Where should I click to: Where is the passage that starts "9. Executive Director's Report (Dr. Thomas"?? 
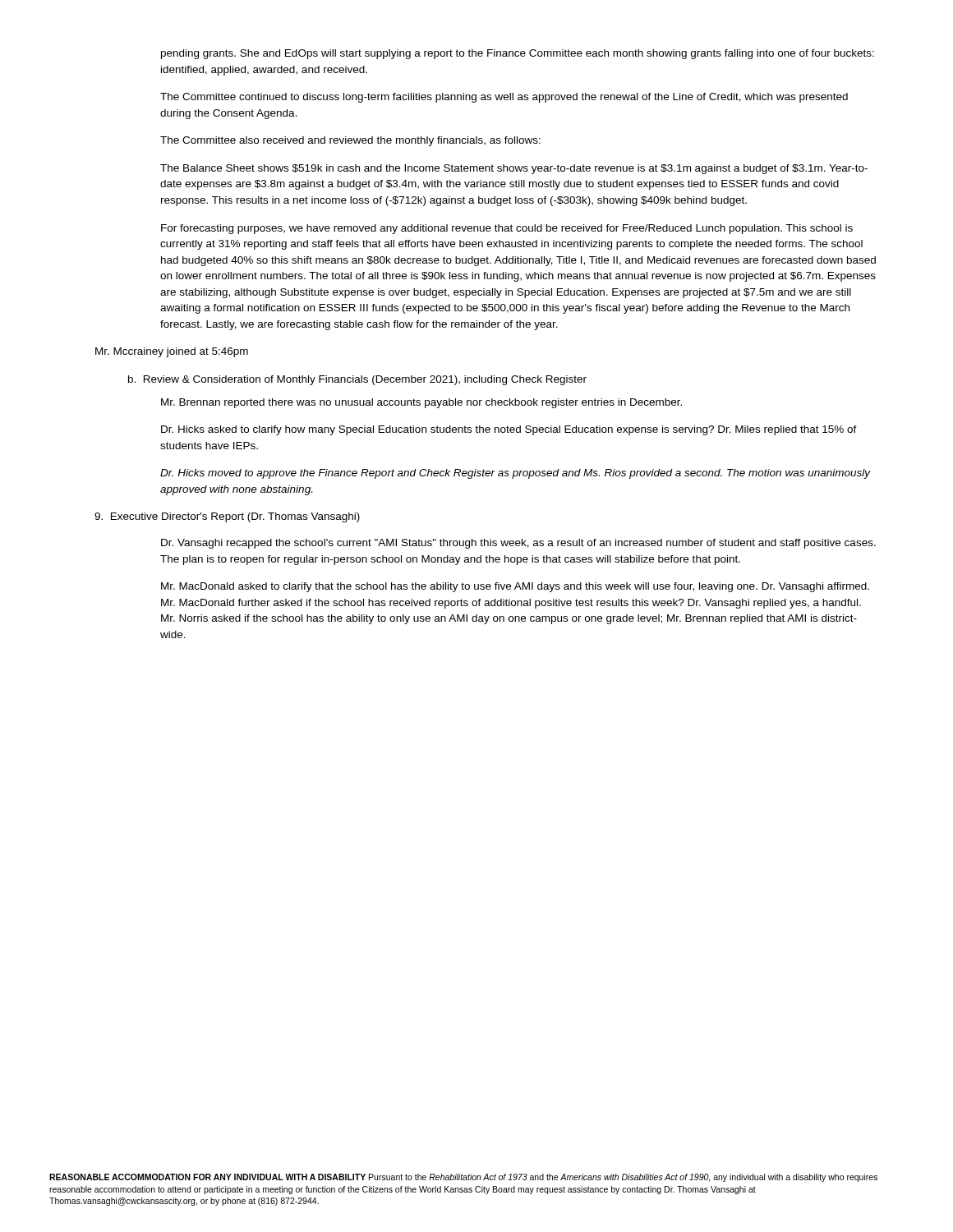tap(227, 516)
